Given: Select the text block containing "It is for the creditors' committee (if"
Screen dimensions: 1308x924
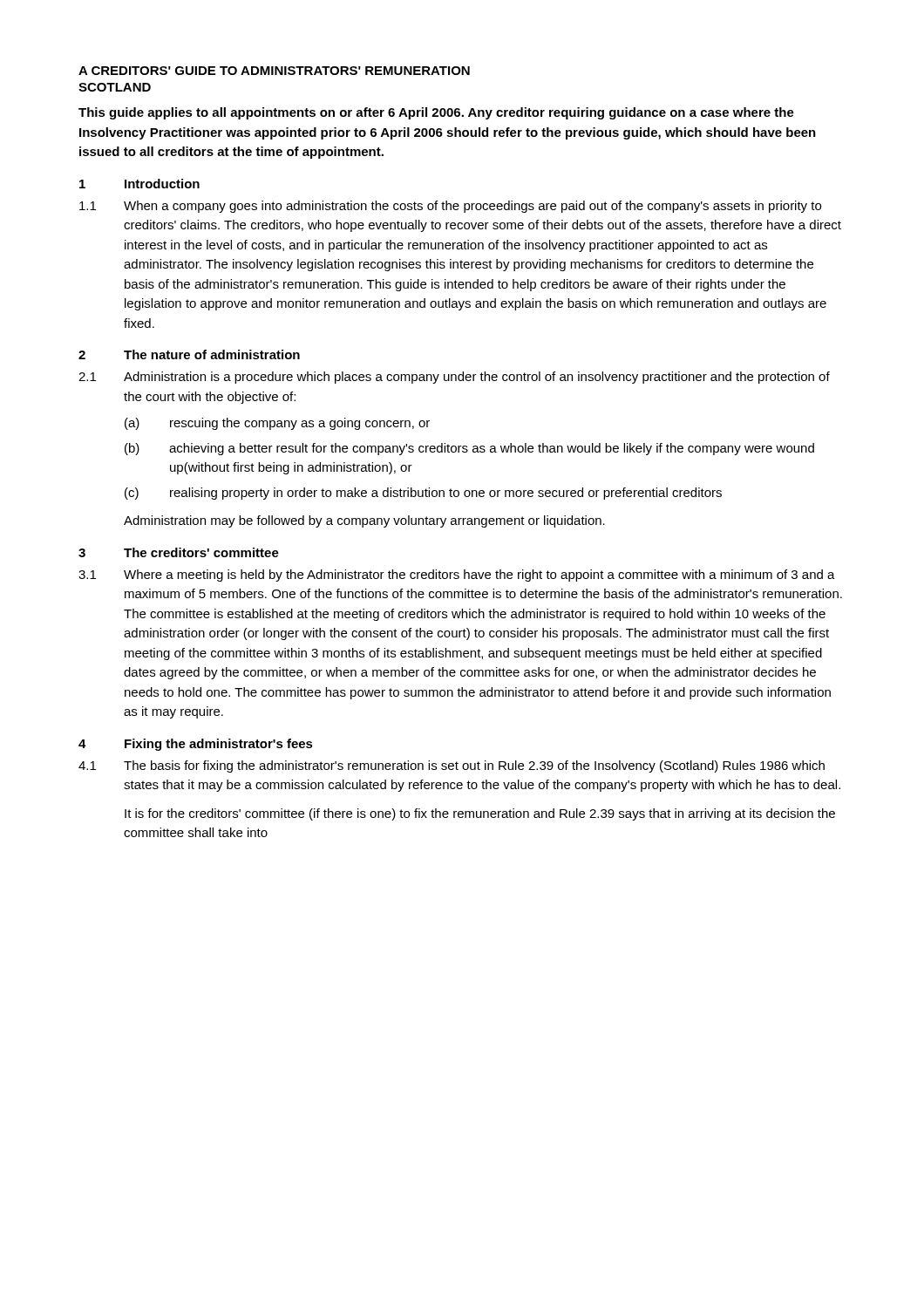Looking at the screenshot, I should (x=480, y=823).
